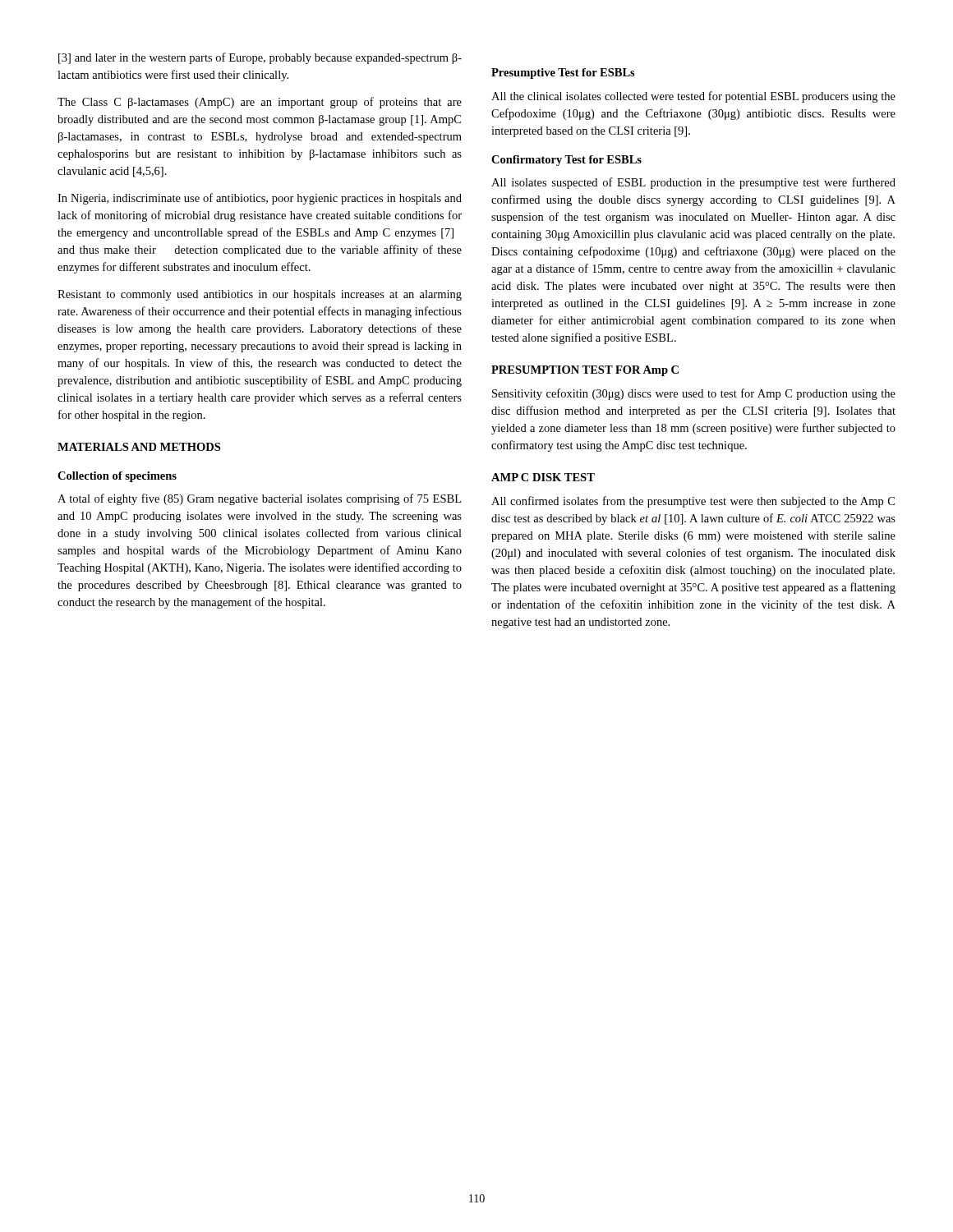953x1232 pixels.
Task: Select the text starting "Resistant to commonly used"
Action: [260, 355]
